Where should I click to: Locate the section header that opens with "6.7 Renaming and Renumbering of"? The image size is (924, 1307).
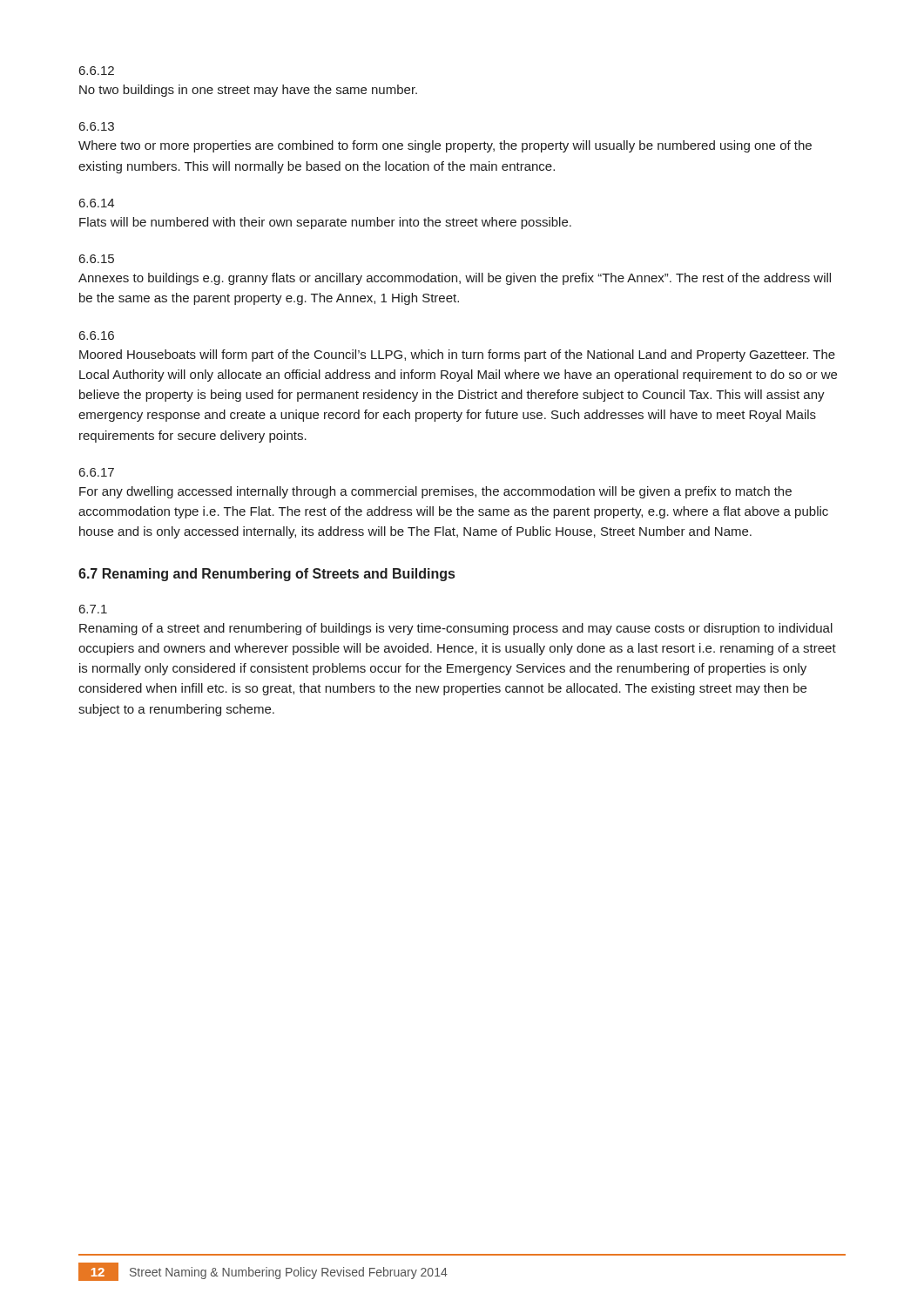[x=267, y=574]
